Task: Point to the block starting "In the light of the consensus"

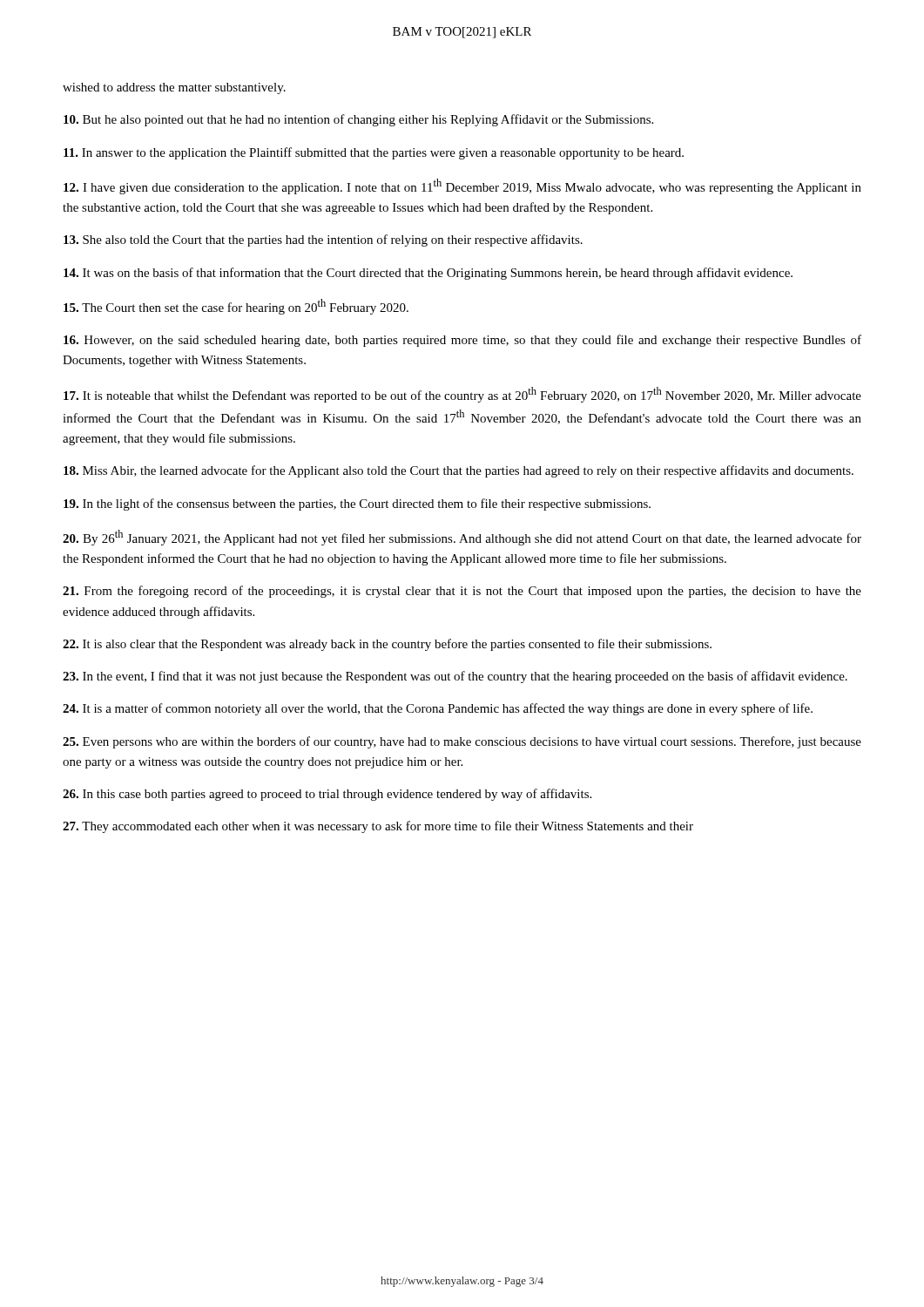Action: coord(357,503)
